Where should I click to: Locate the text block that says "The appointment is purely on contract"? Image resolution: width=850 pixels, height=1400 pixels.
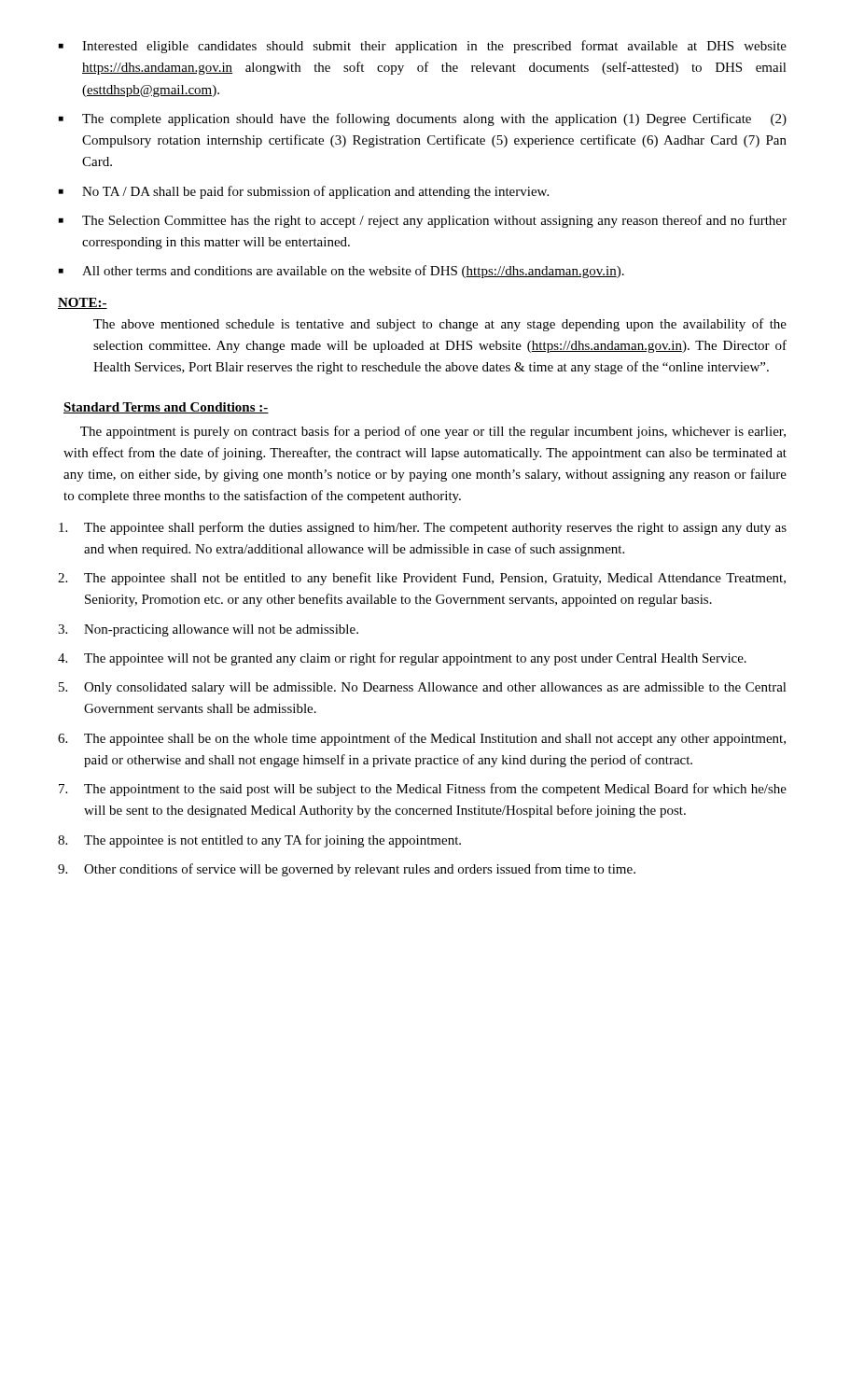tap(425, 463)
